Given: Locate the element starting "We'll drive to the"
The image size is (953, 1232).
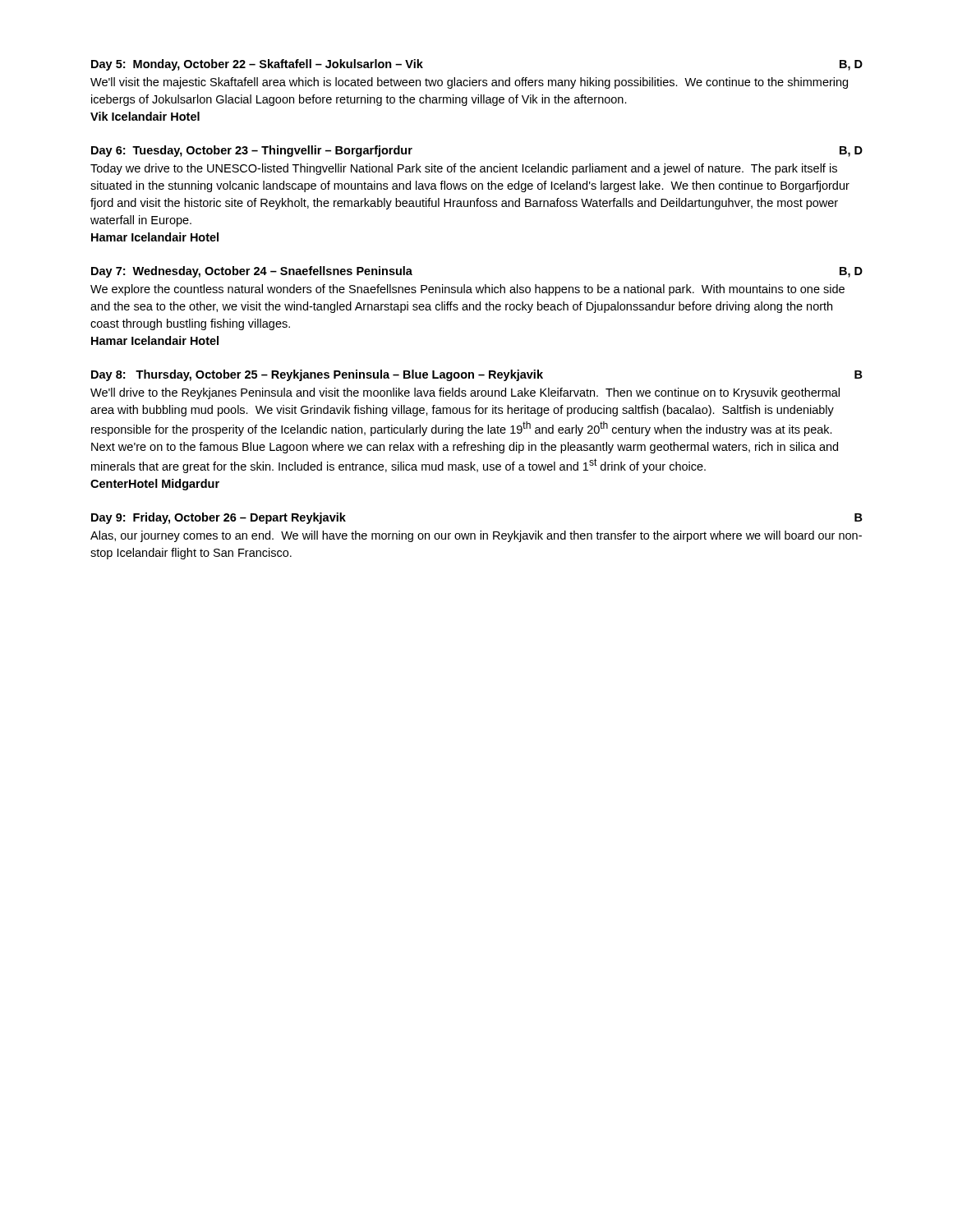Looking at the screenshot, I should point(465,438).
